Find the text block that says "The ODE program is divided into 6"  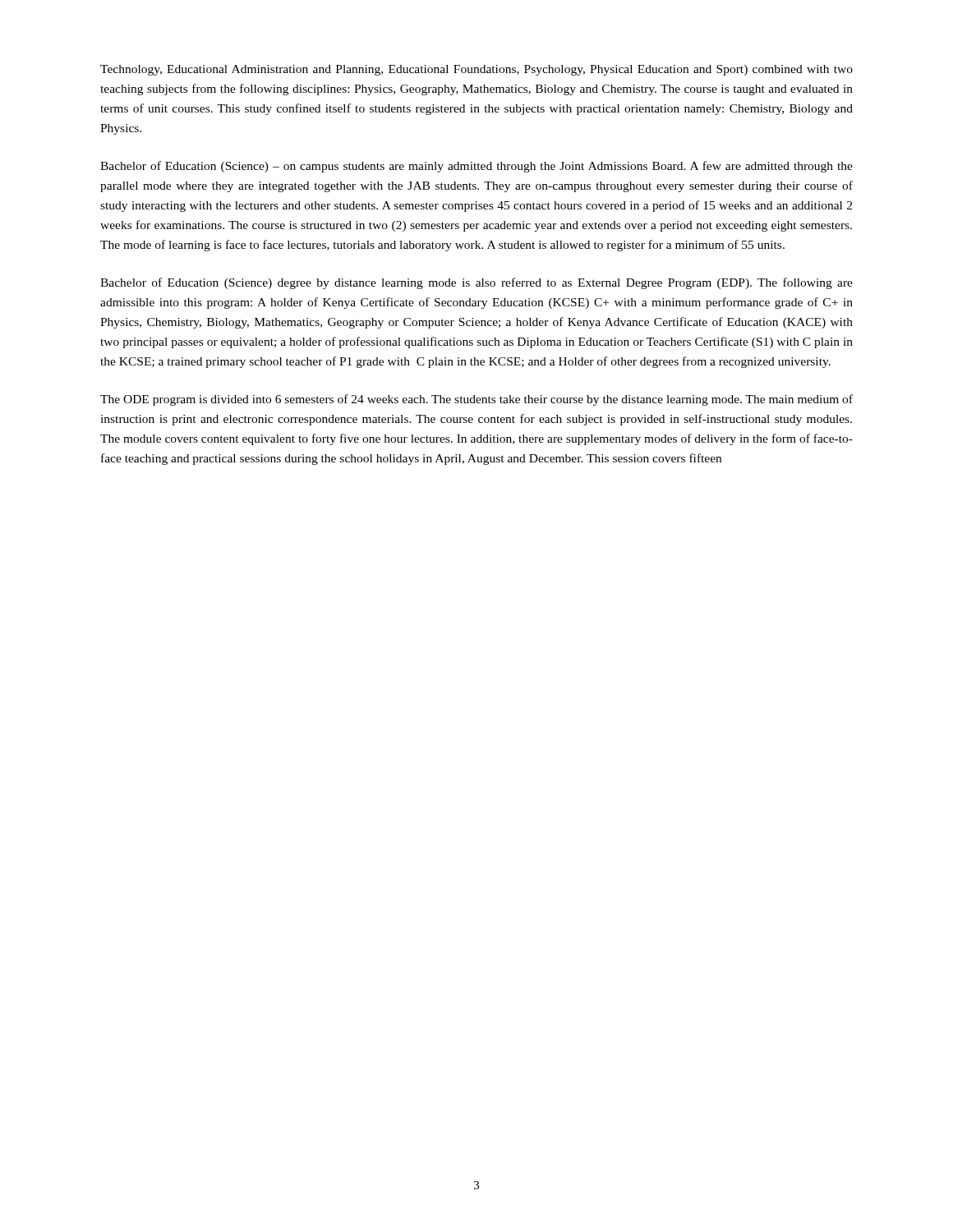[476, 428]
